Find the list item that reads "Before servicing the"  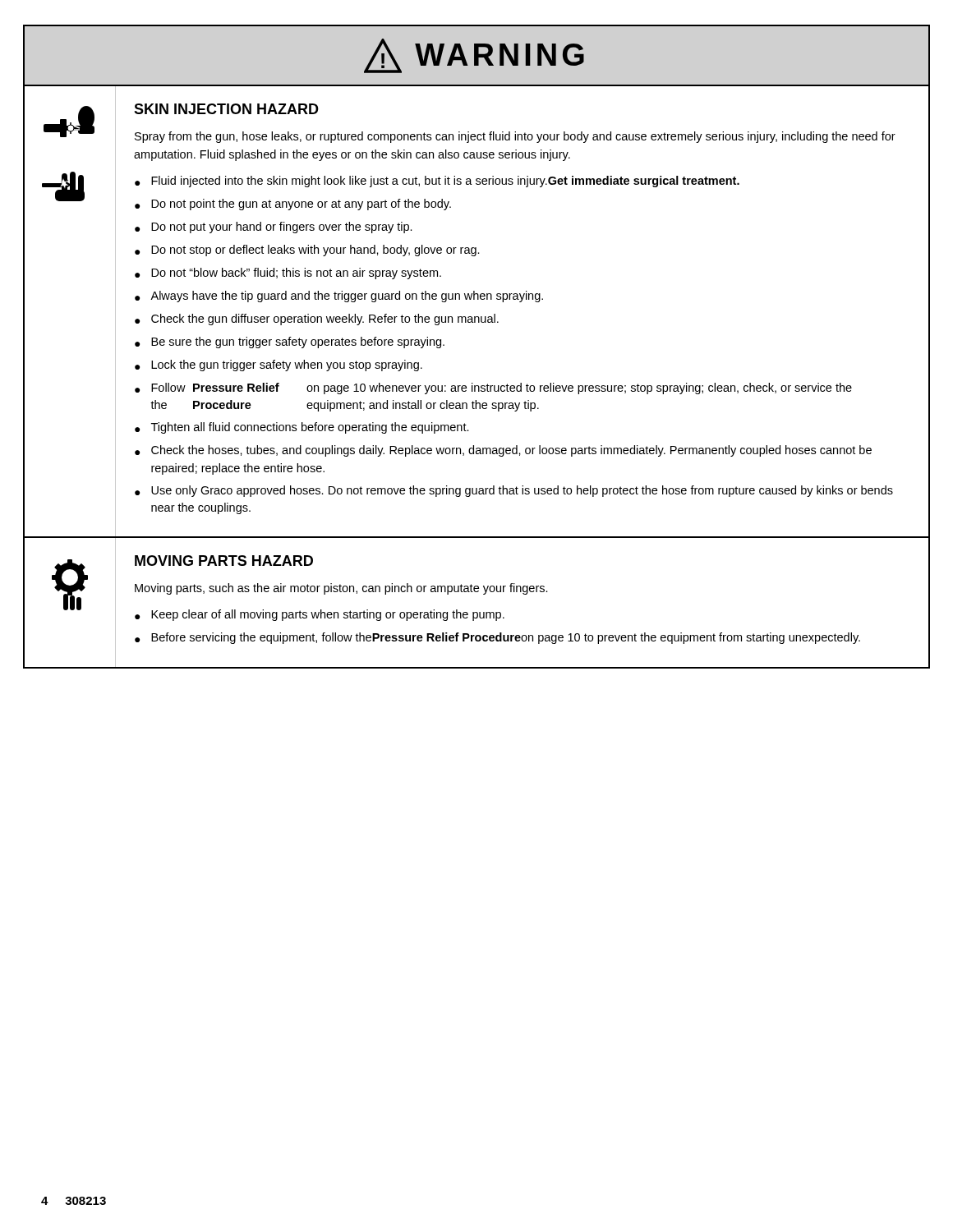[506, 638]
